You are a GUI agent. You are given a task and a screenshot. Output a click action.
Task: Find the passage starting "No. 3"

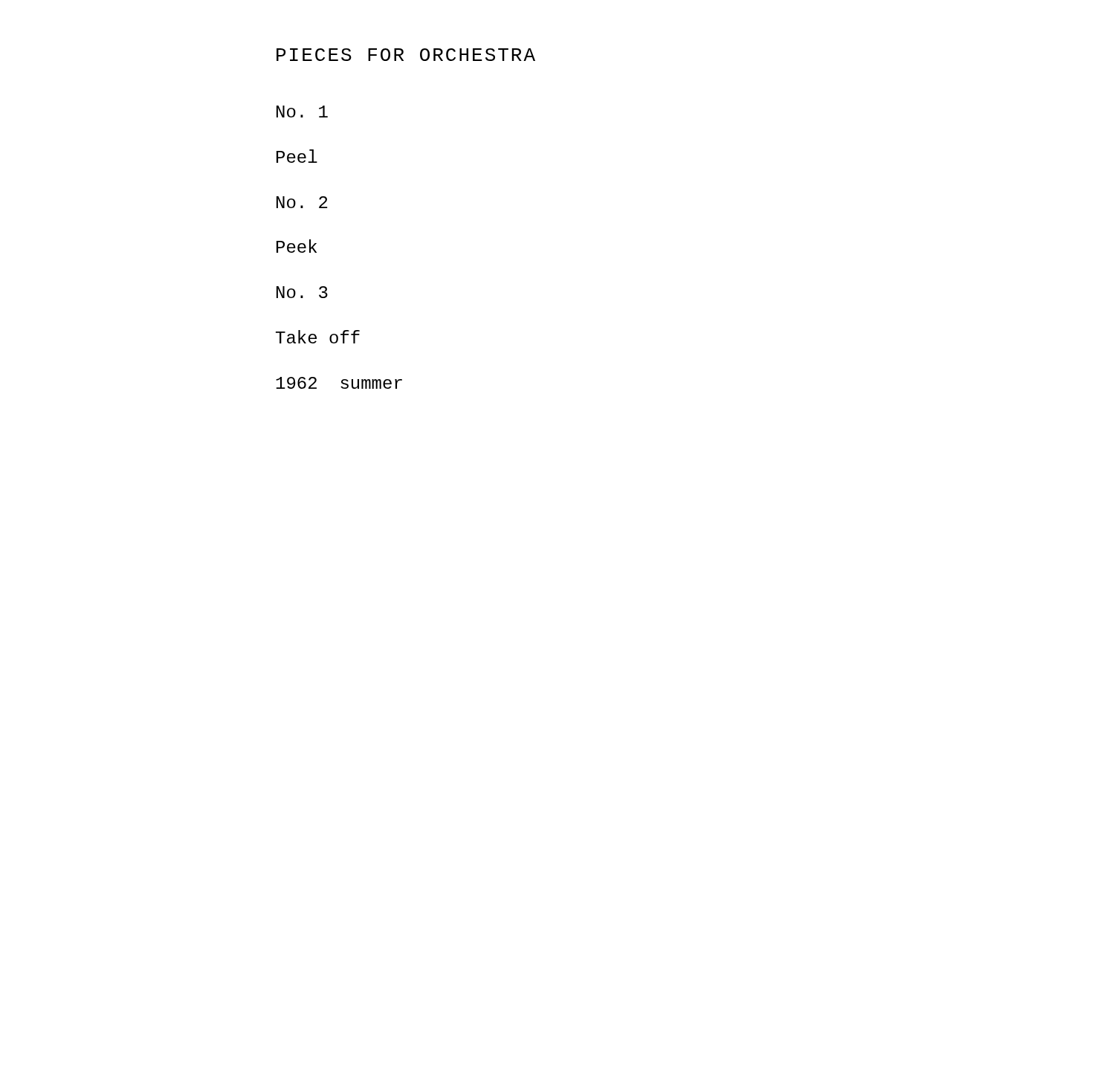pos(302,293)
